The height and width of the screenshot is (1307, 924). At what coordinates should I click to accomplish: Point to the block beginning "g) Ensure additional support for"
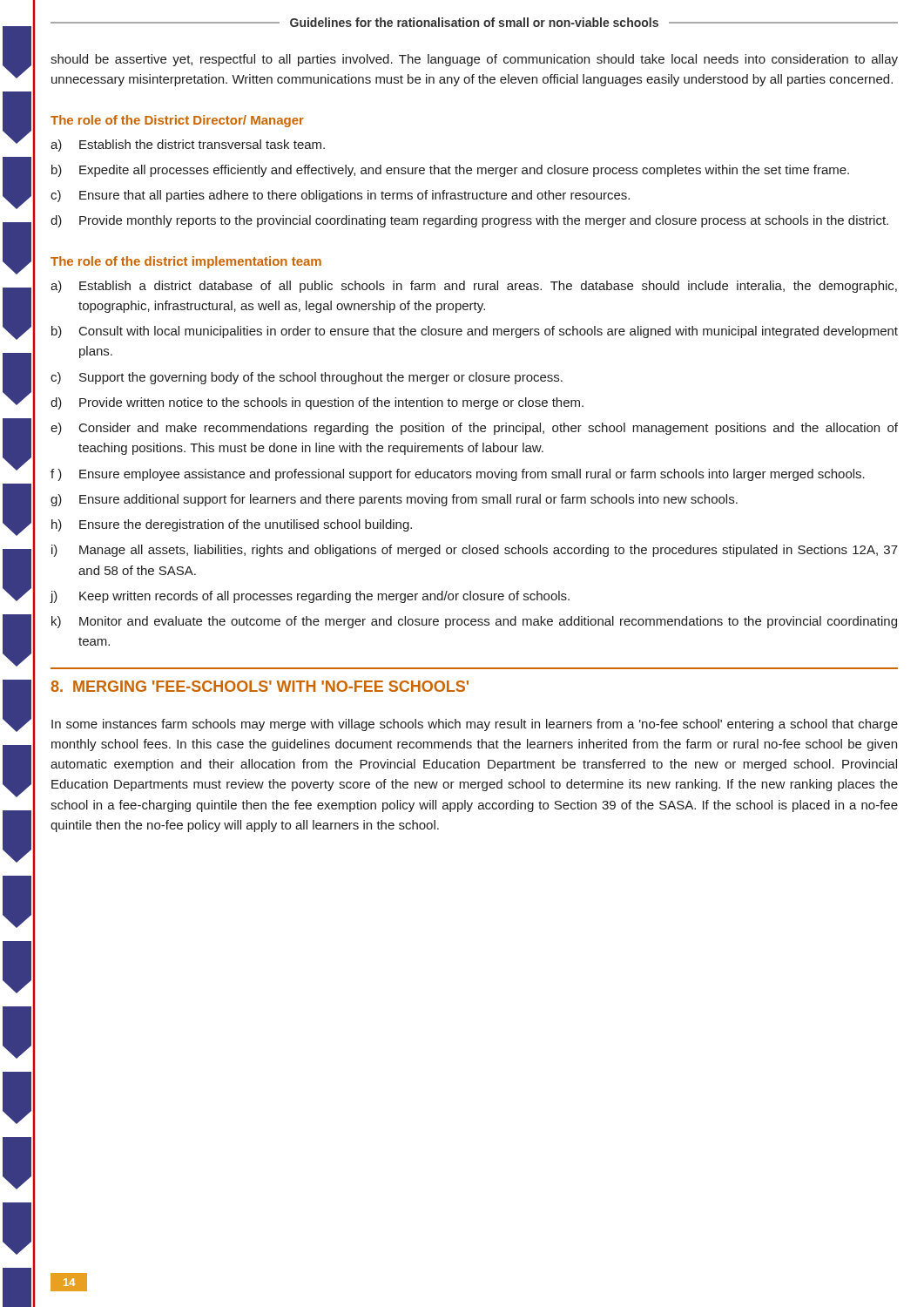474,499
